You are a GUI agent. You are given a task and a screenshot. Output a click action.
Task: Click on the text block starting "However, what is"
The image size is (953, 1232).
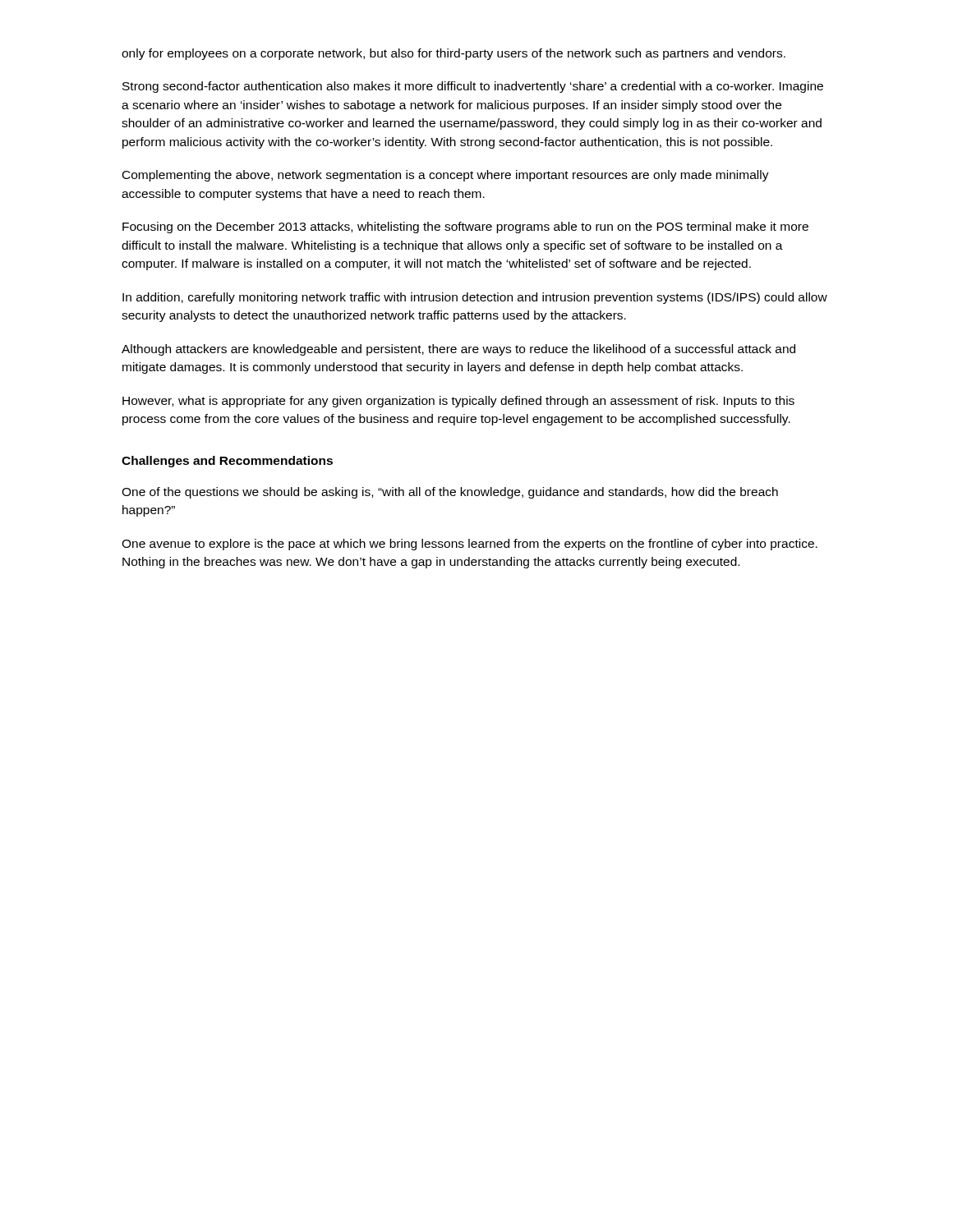point(458,409)
